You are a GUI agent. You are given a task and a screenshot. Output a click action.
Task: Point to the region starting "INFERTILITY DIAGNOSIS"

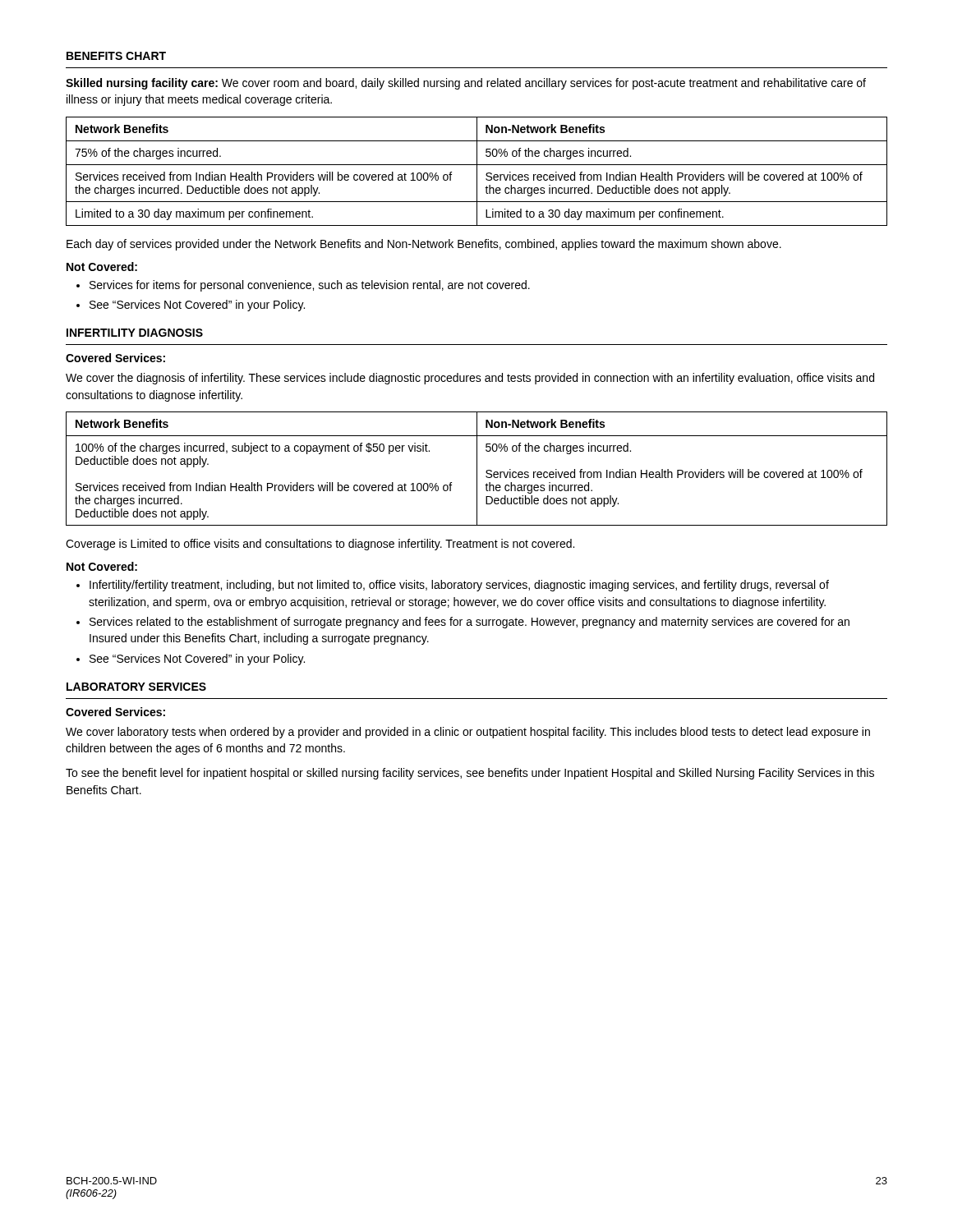[476, 333]
